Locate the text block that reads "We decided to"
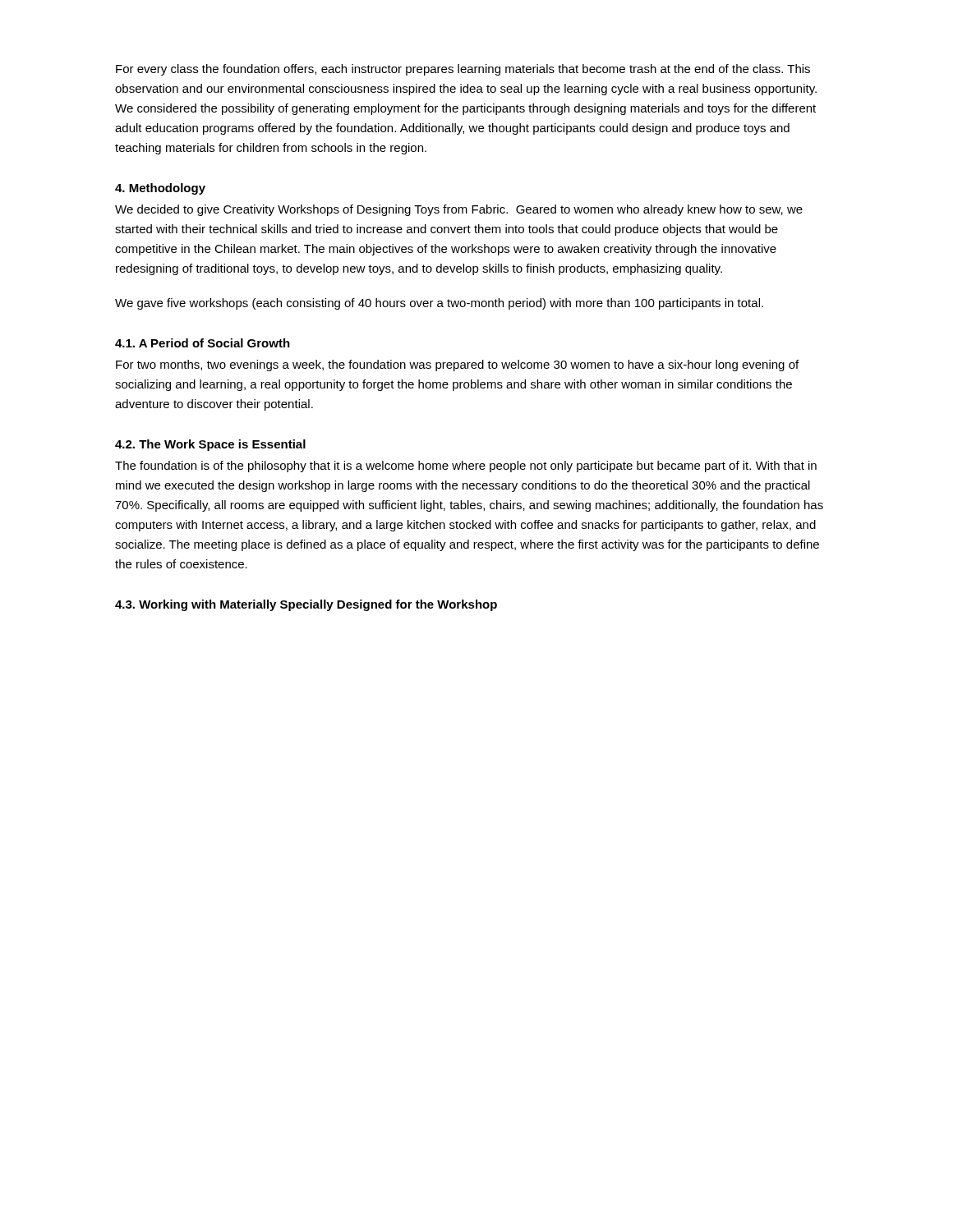The width and height of the screenshot is (953, 1232). click(x=459, y=239)
